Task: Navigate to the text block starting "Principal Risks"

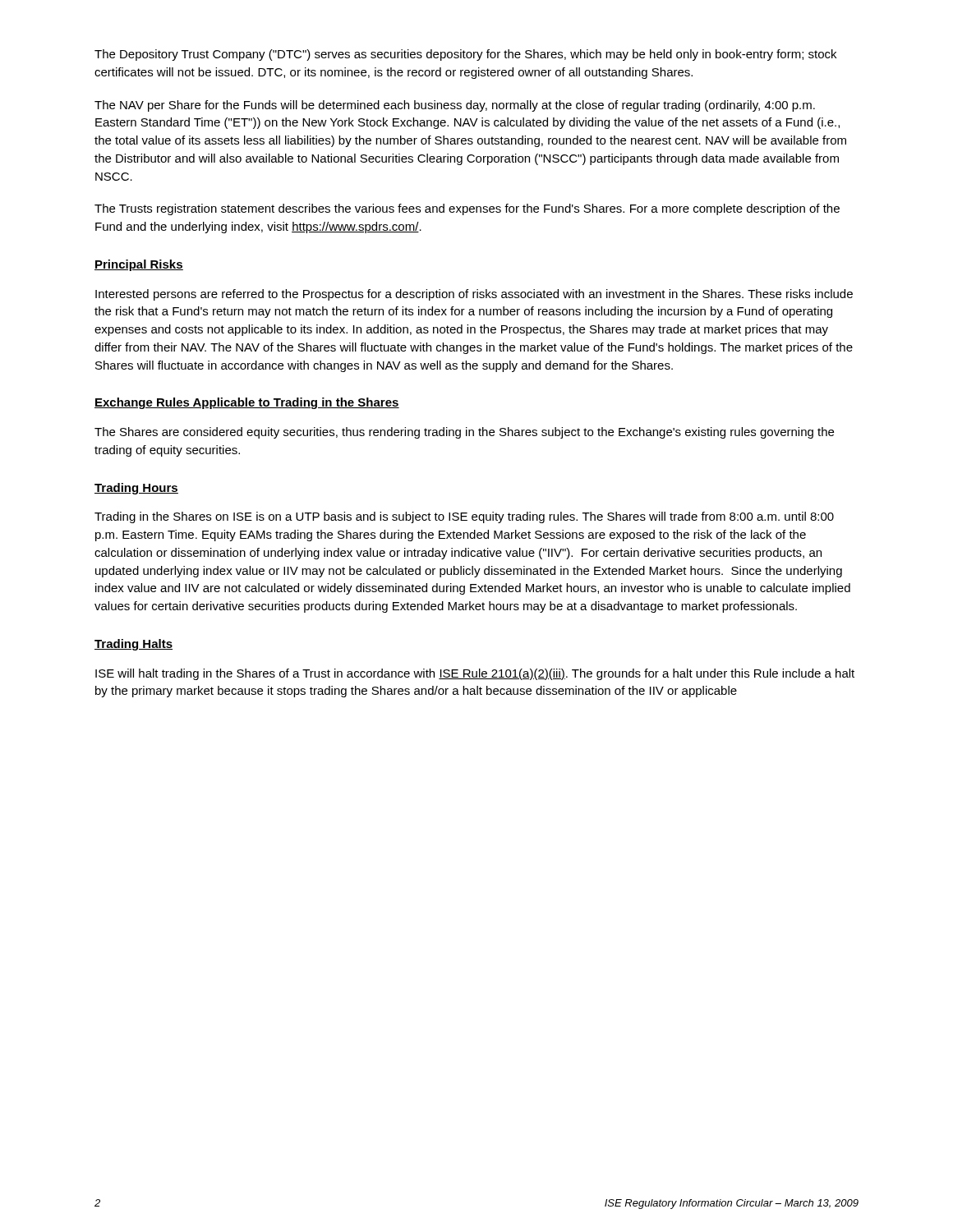Action: click(x=139, y=264)
